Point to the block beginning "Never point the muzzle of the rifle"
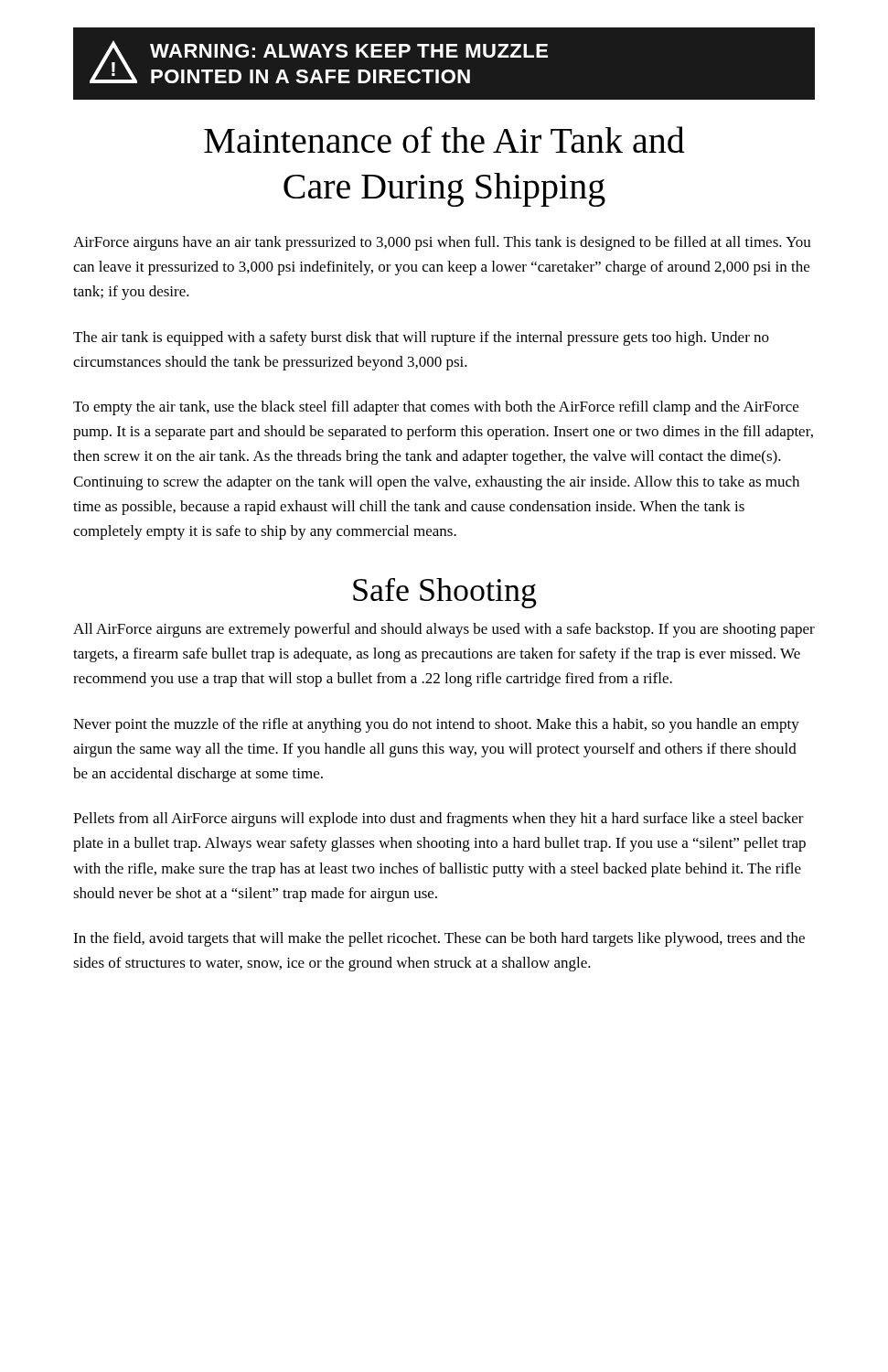This screenshot has height=1372, width=888. (x=444, y=749)
